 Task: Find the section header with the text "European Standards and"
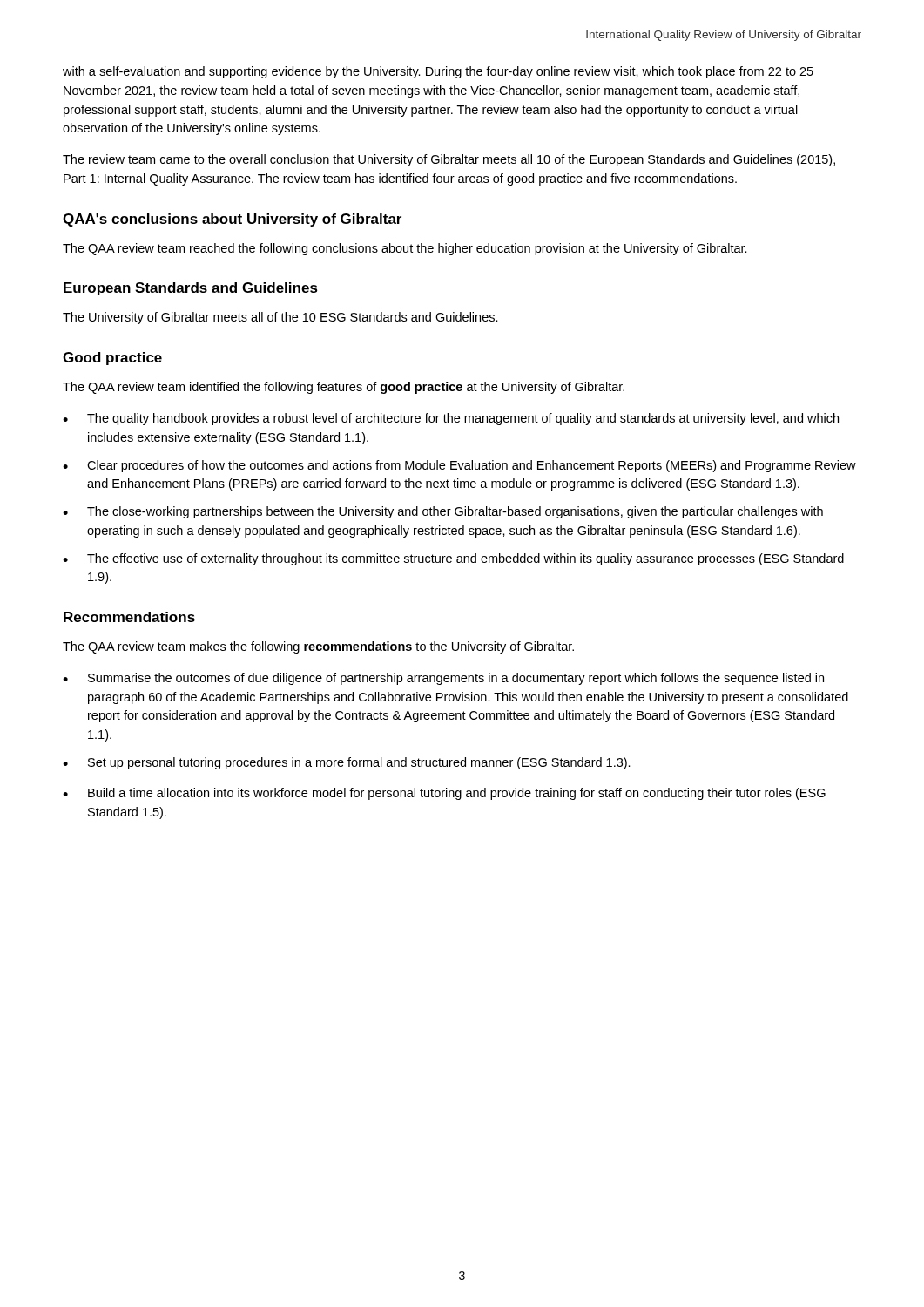pyautogui.click(x=190, y=288)
